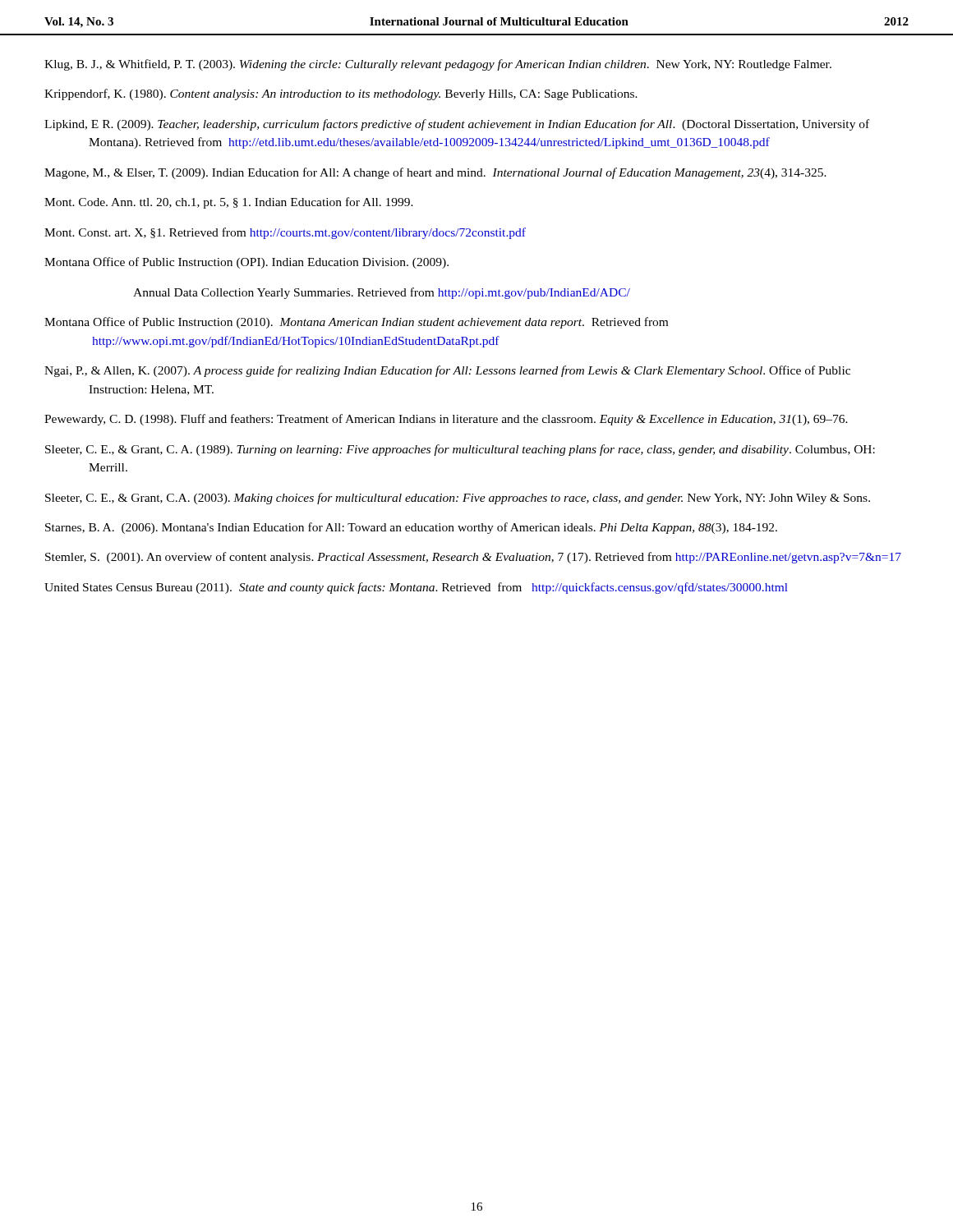Select the text block starting "Annual Data Collection Yearly Summaries."

point(382,292)
